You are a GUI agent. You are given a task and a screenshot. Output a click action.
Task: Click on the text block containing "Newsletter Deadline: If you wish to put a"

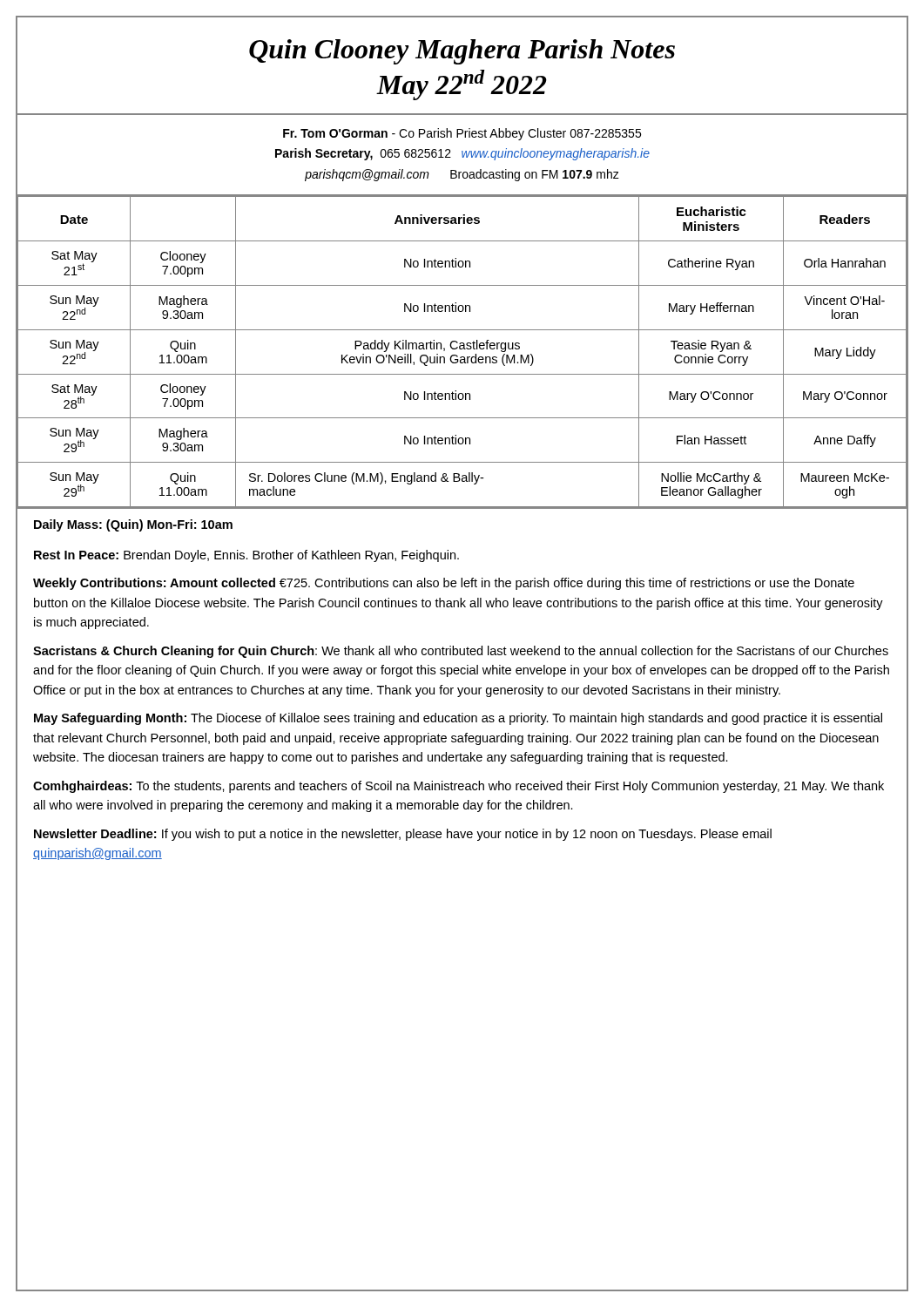[x=403, y=843]
